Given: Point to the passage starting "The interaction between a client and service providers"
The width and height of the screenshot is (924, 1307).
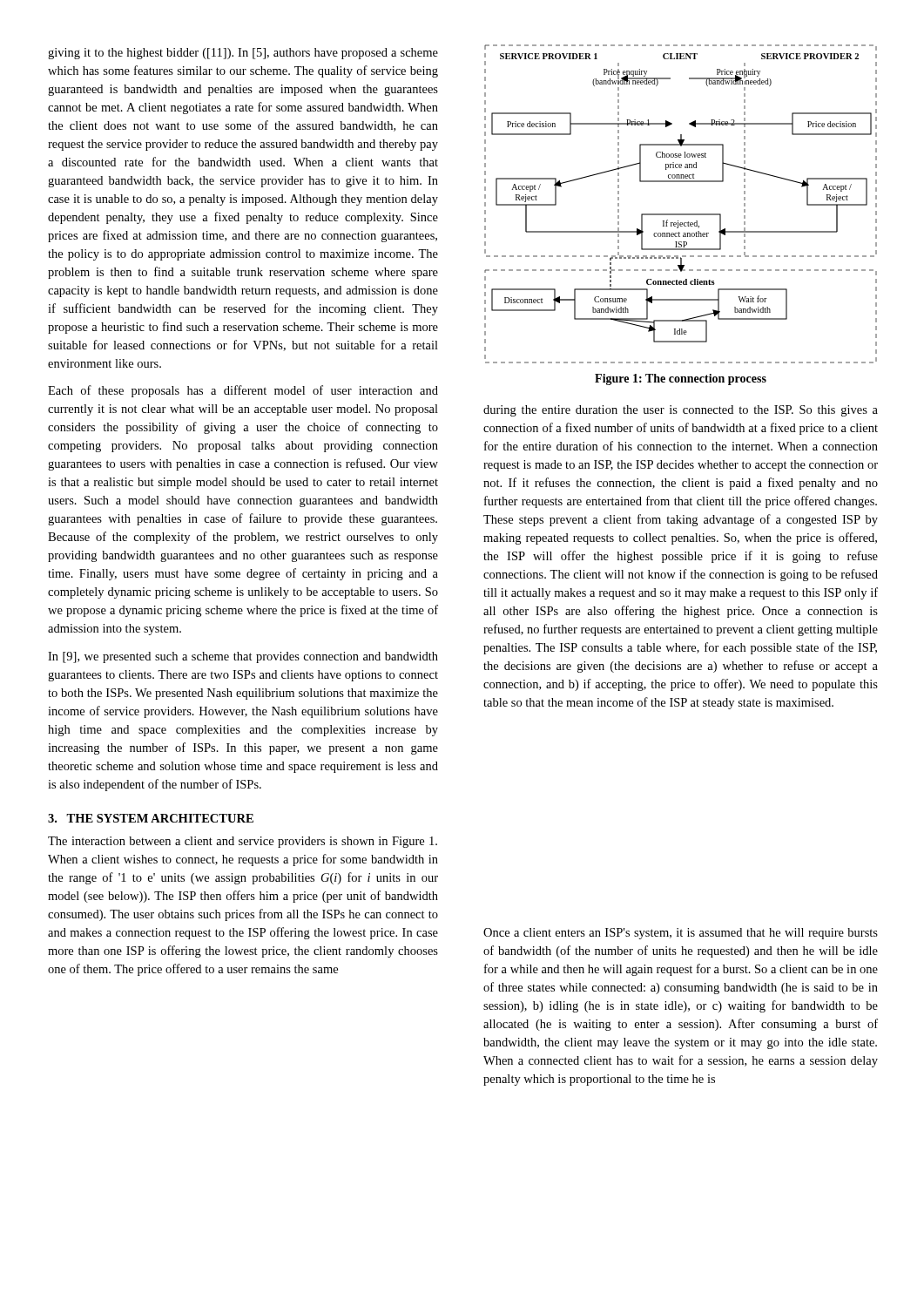Looking at the screenshot, I should (x=243, y=905).
